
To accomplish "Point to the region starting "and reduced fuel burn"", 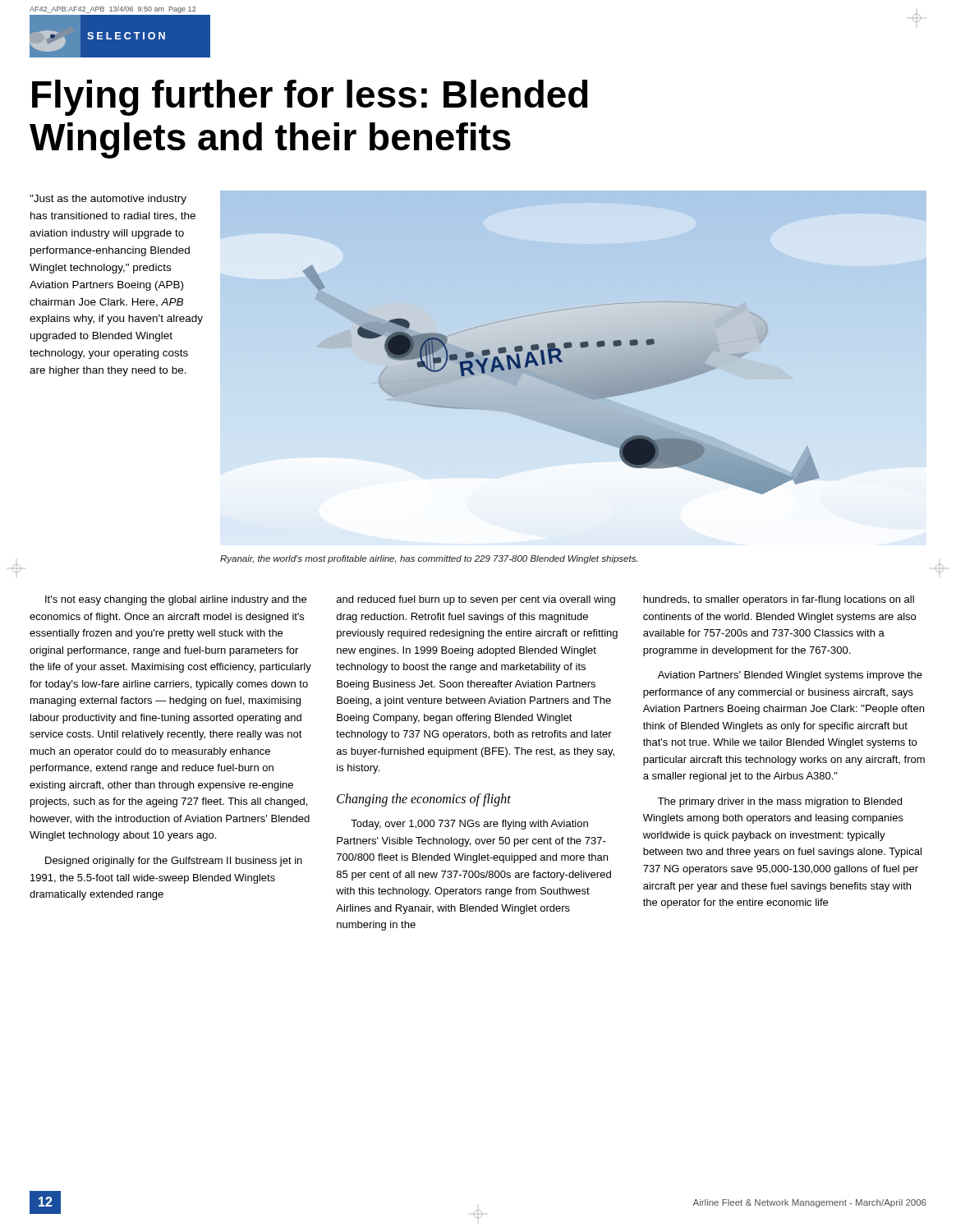I will (478, 684).
